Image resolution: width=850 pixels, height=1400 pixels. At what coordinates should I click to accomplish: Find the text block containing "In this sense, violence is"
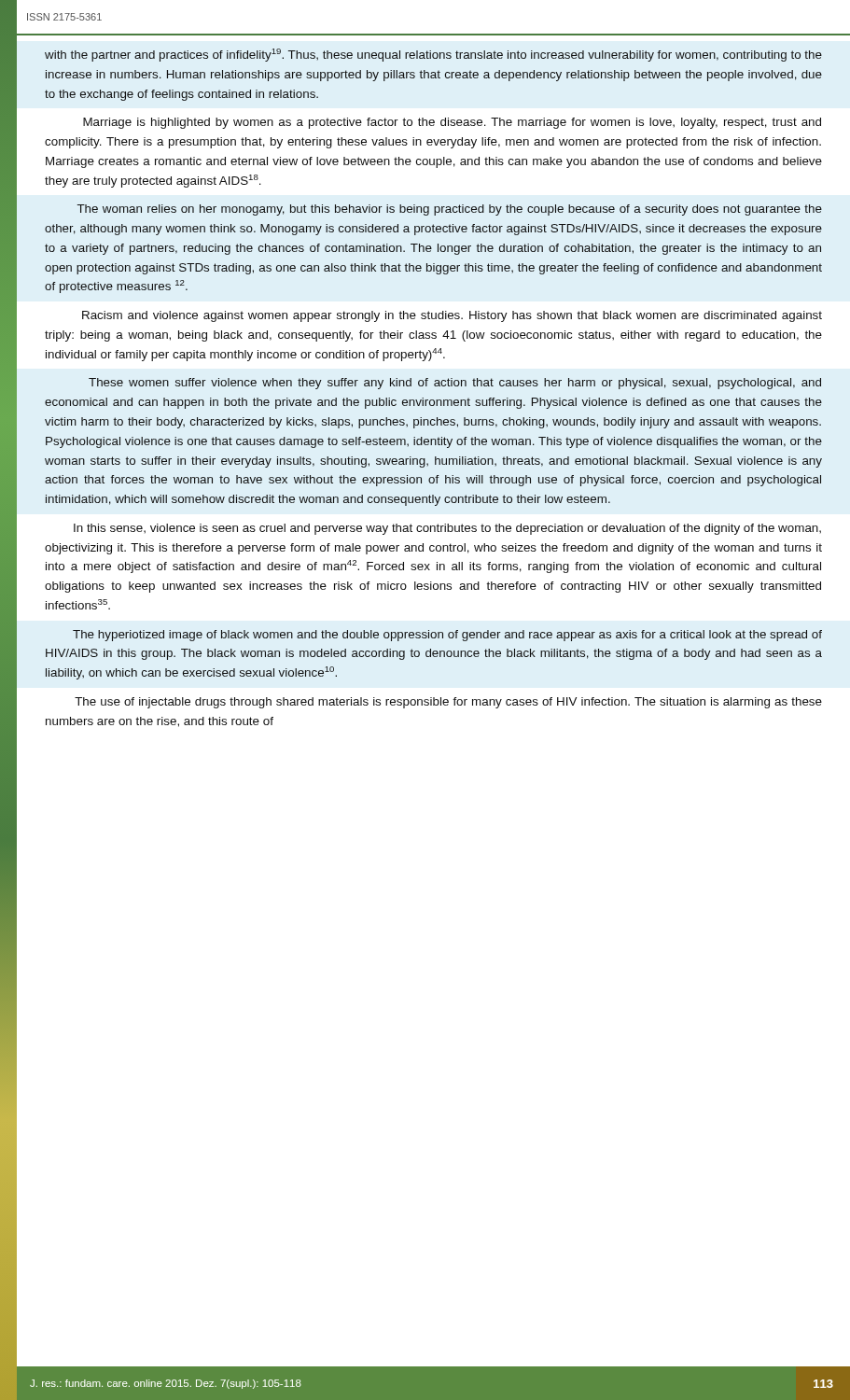(433, 566)
